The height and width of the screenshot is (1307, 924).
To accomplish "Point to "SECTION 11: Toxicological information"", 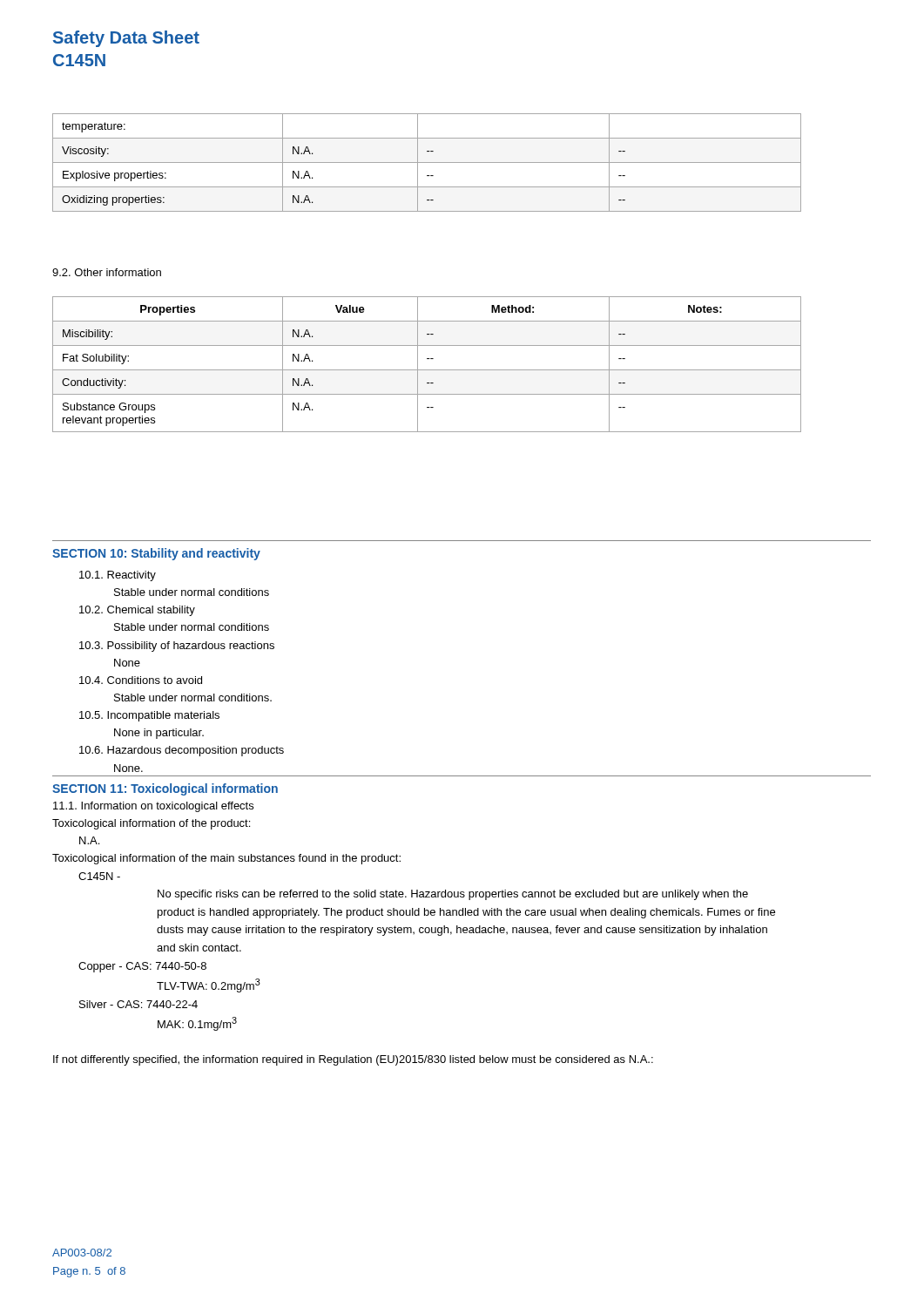I will pyautogui.click(x=165, y=789).
